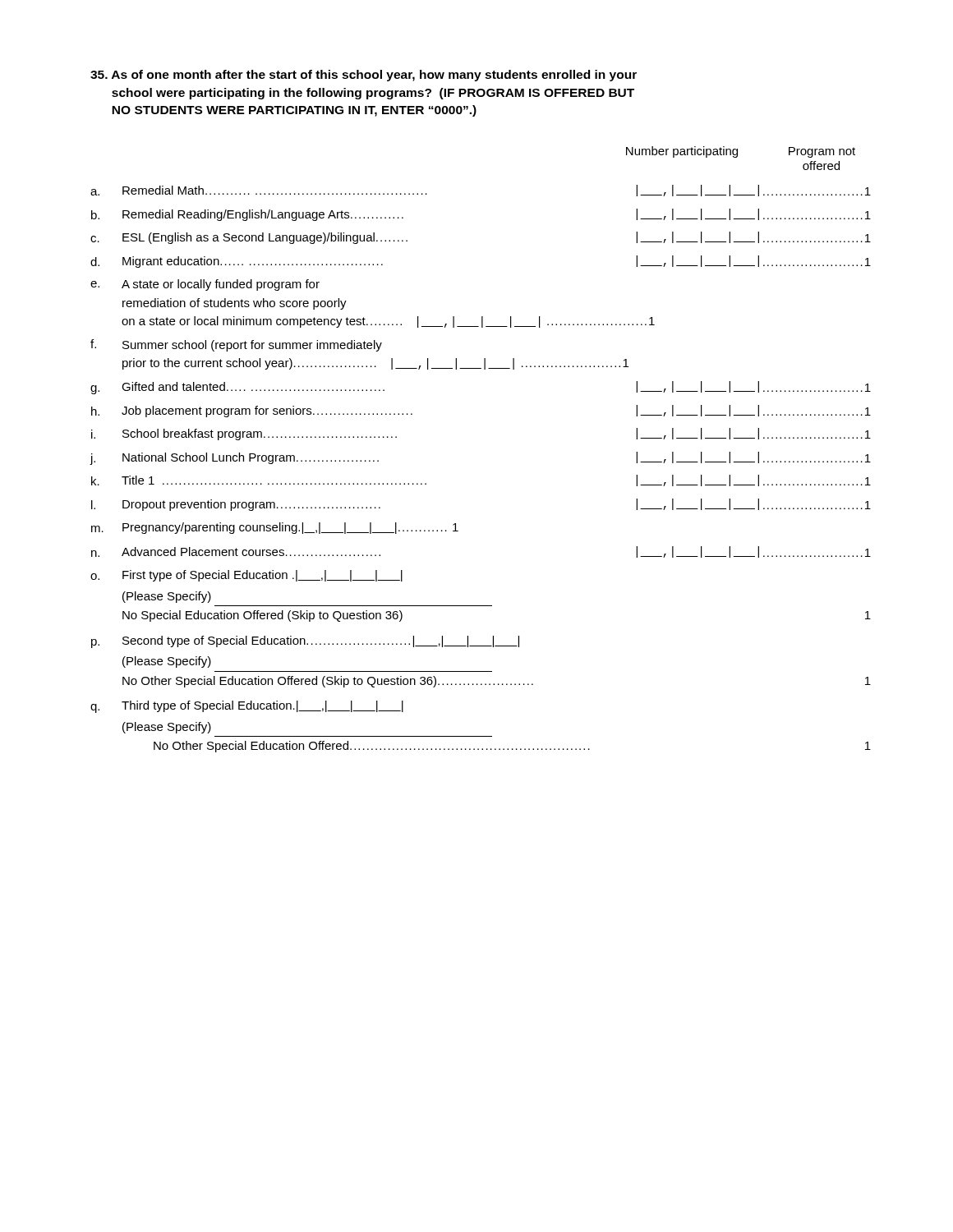Locate the element starting "o. First type"
This screenshot has width=953, height=1232.
coord(481,595)
